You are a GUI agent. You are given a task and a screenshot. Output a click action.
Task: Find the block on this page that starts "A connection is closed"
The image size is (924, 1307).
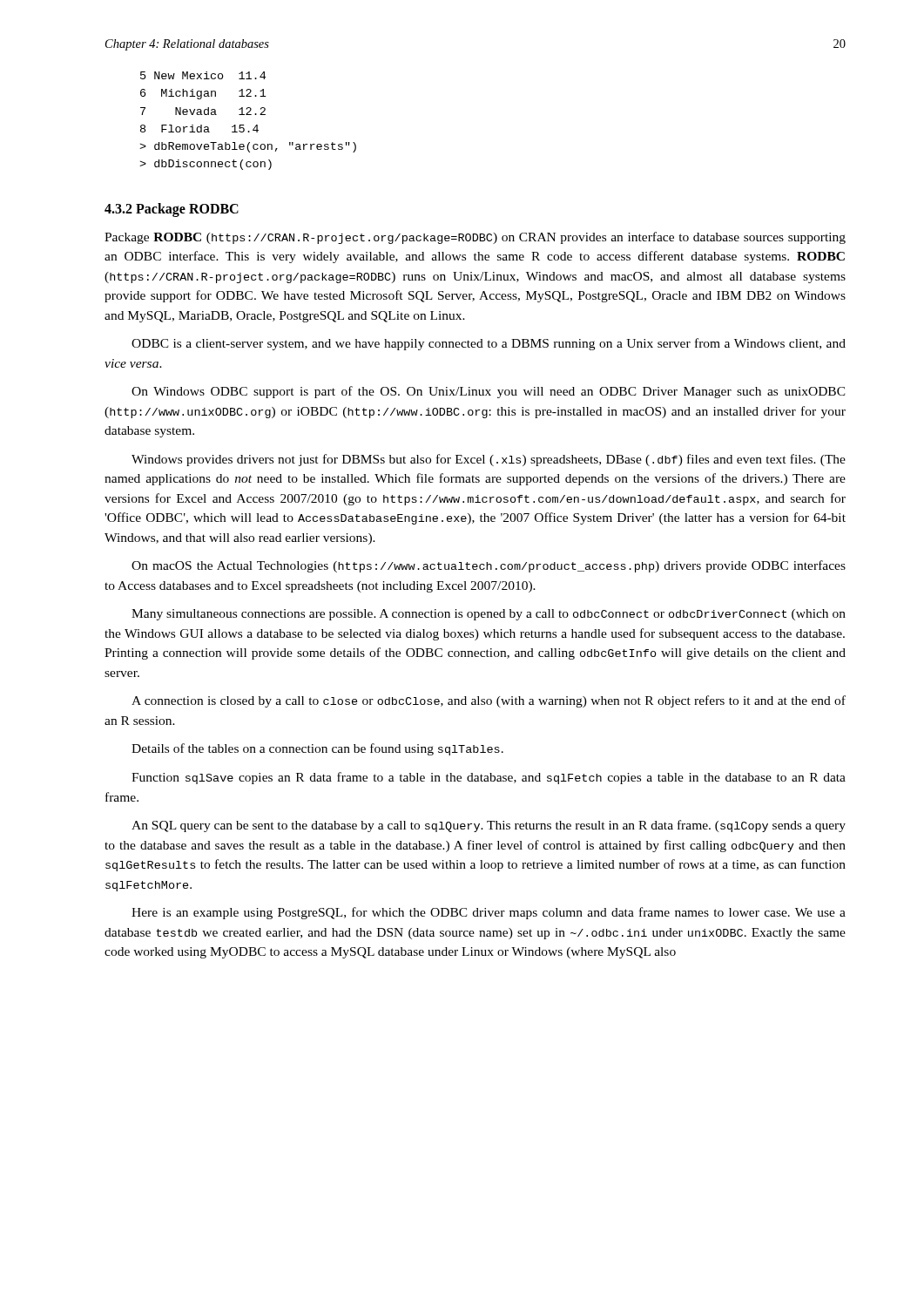pyautogui.click(x=475, y=711)
